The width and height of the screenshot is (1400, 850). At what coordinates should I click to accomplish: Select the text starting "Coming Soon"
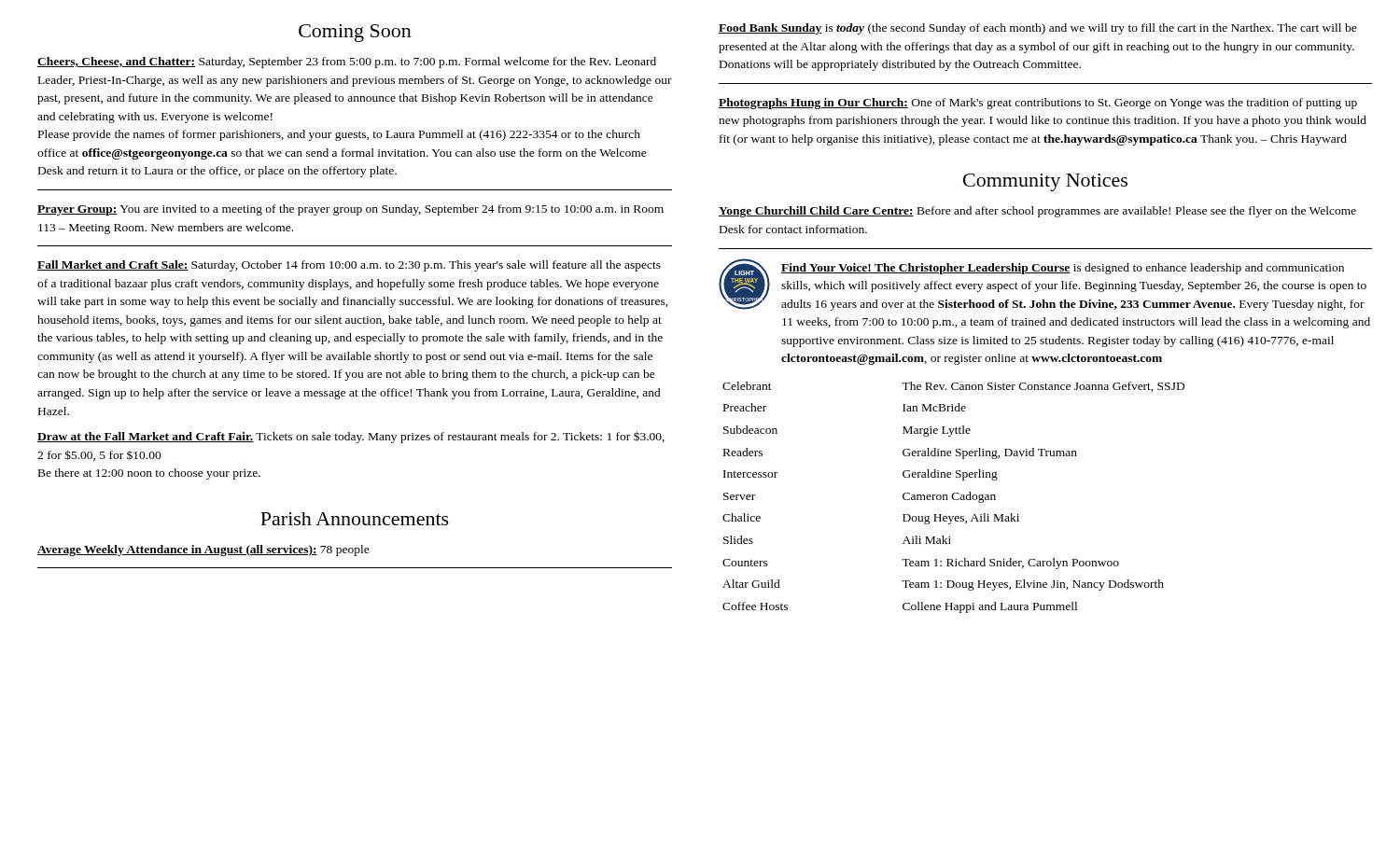tap(355, 30)
